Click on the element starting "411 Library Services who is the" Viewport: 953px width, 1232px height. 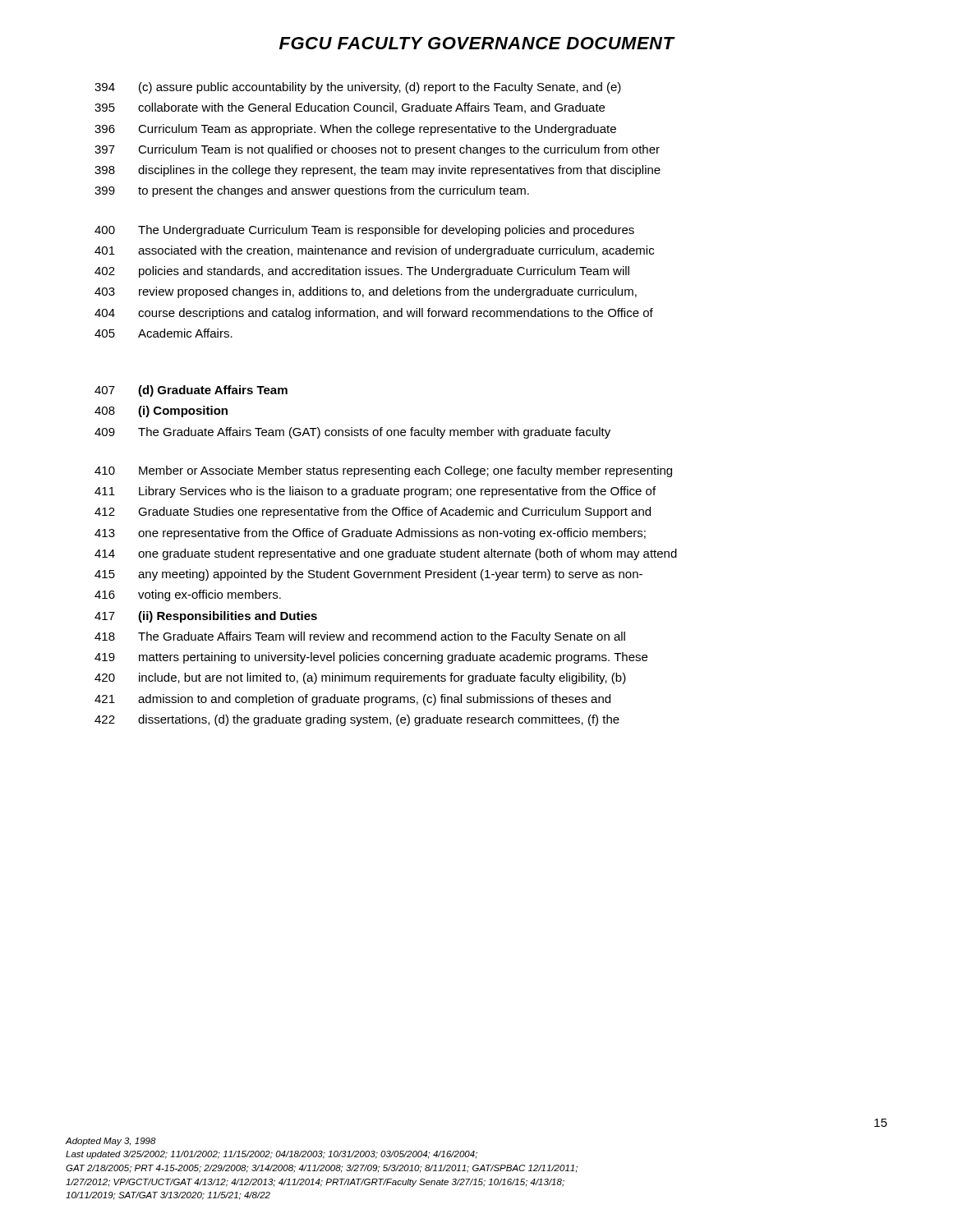point(476,491)
